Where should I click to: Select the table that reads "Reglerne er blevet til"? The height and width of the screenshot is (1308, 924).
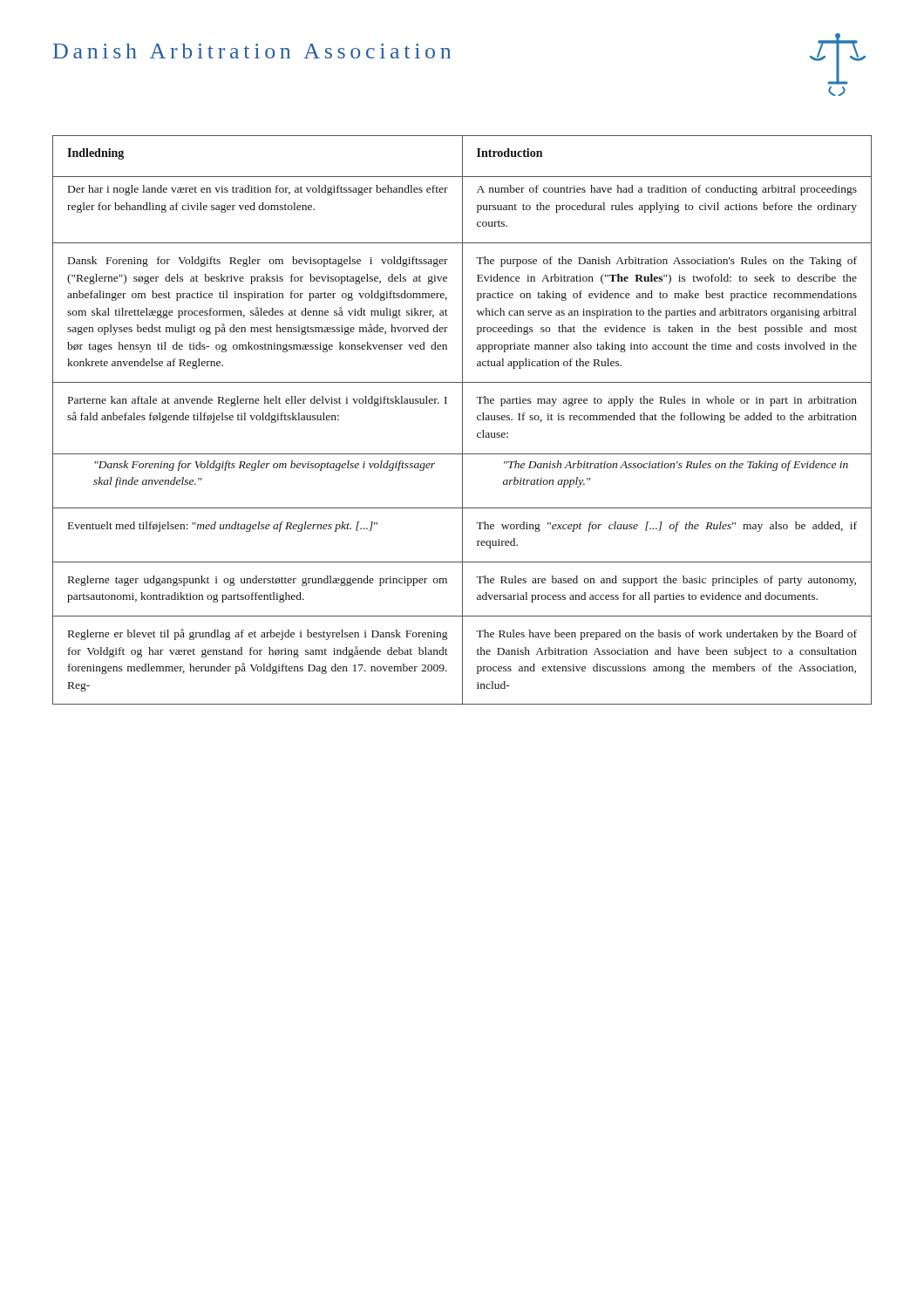462,420
